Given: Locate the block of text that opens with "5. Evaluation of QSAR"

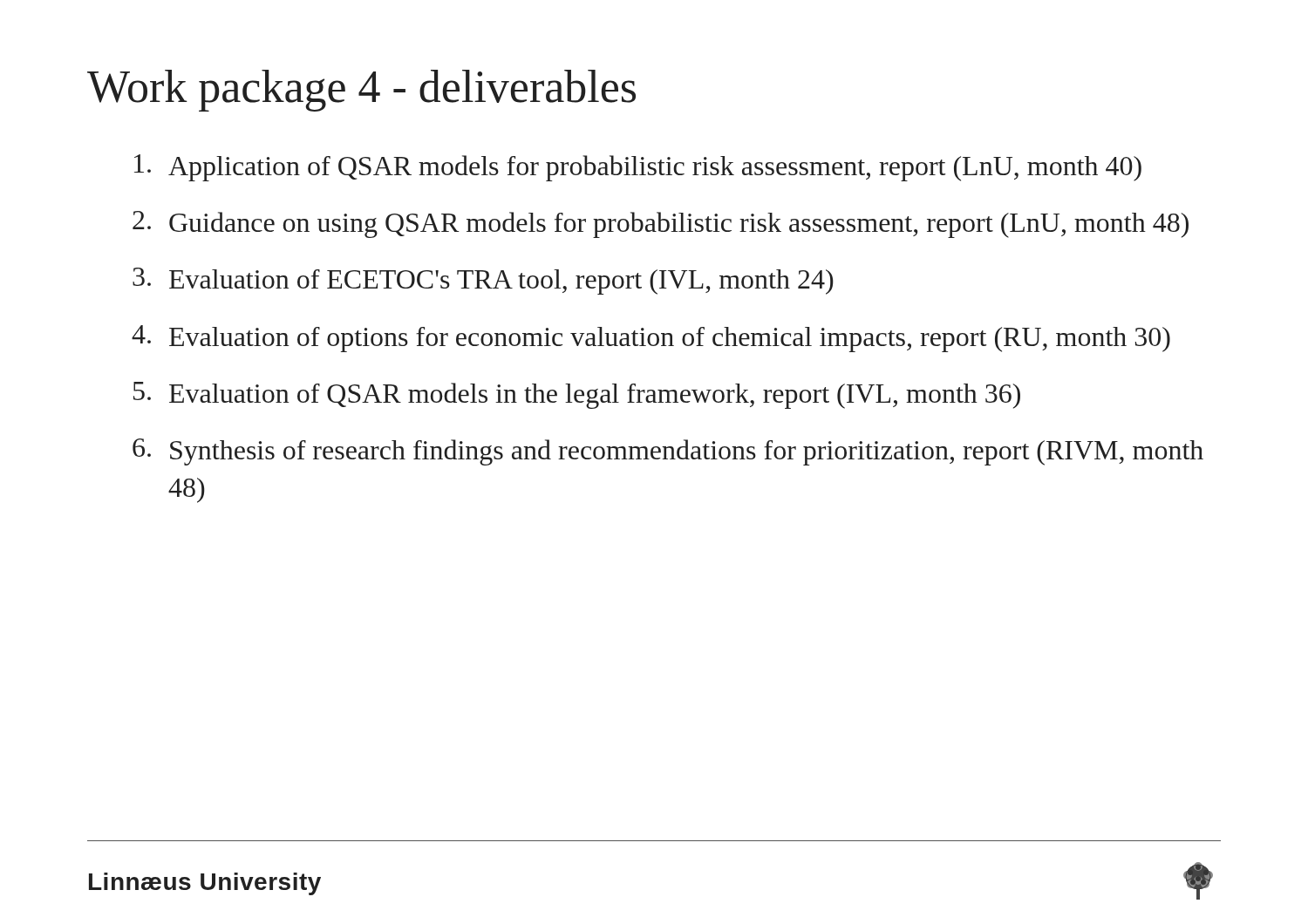Looking at the screenshot, I should tap(563, 393).
